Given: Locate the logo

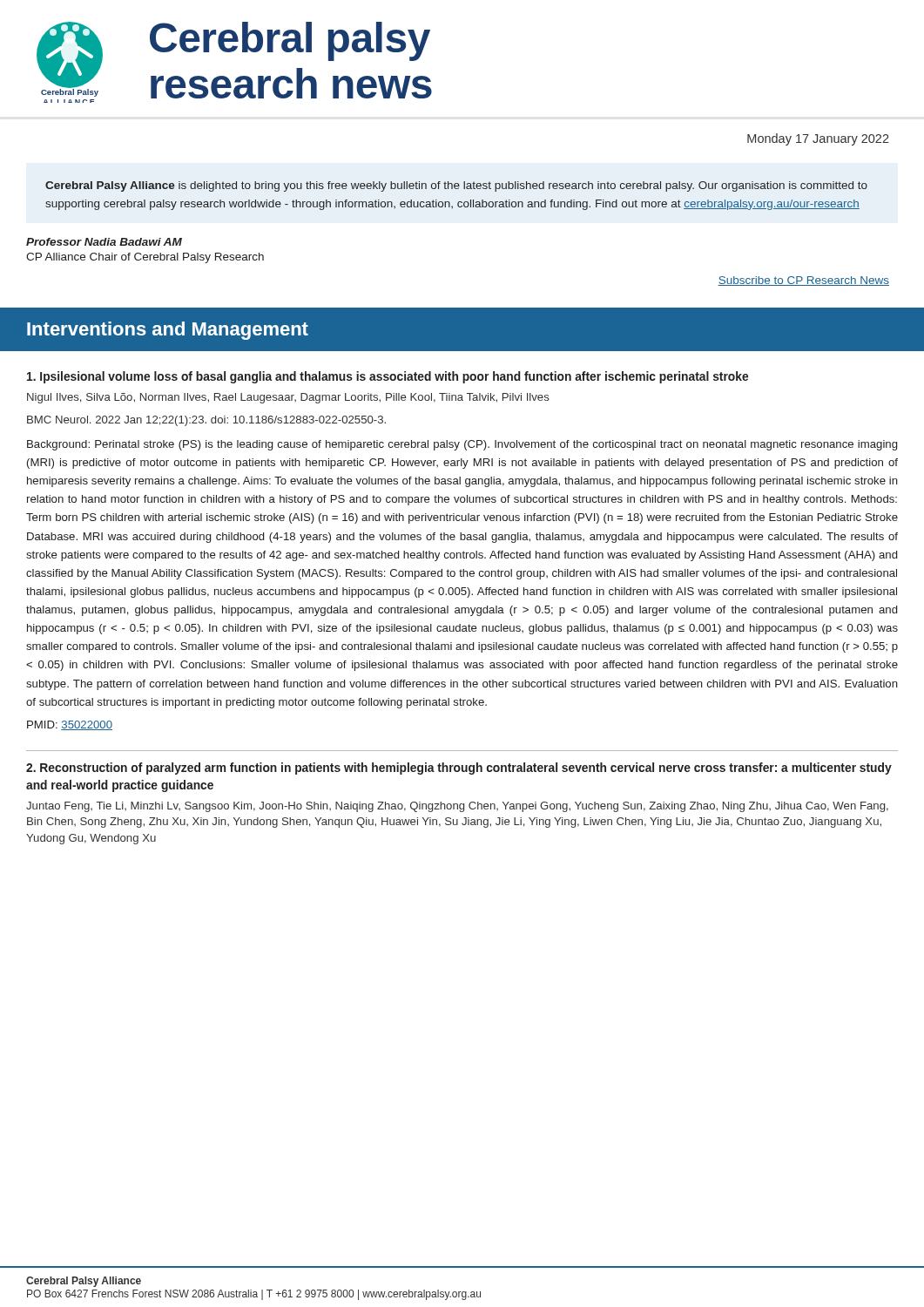Looking at the screenshot, I should click(x=74, y=62).
